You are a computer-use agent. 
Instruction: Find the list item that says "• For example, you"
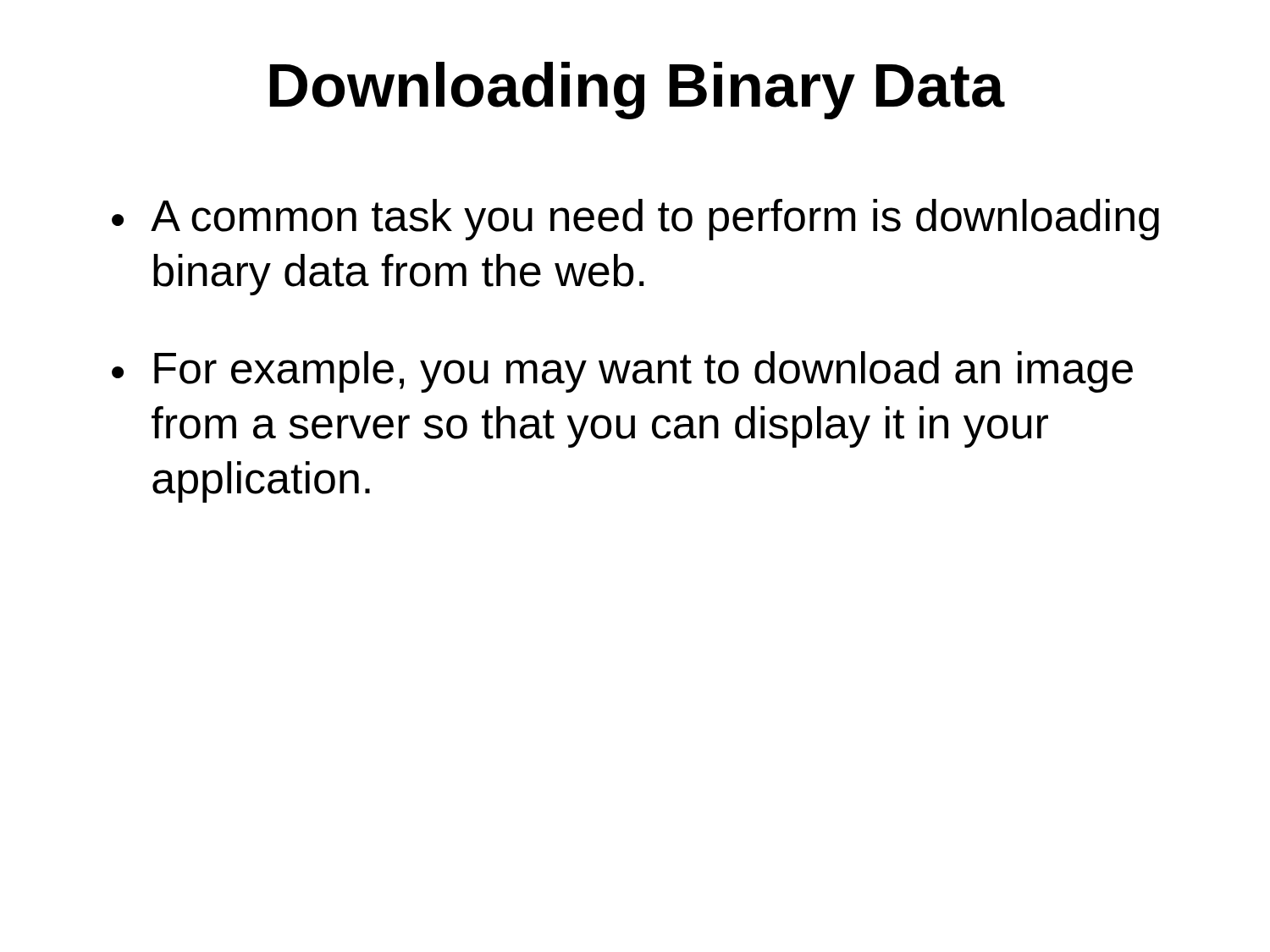[x=648, y=423]
